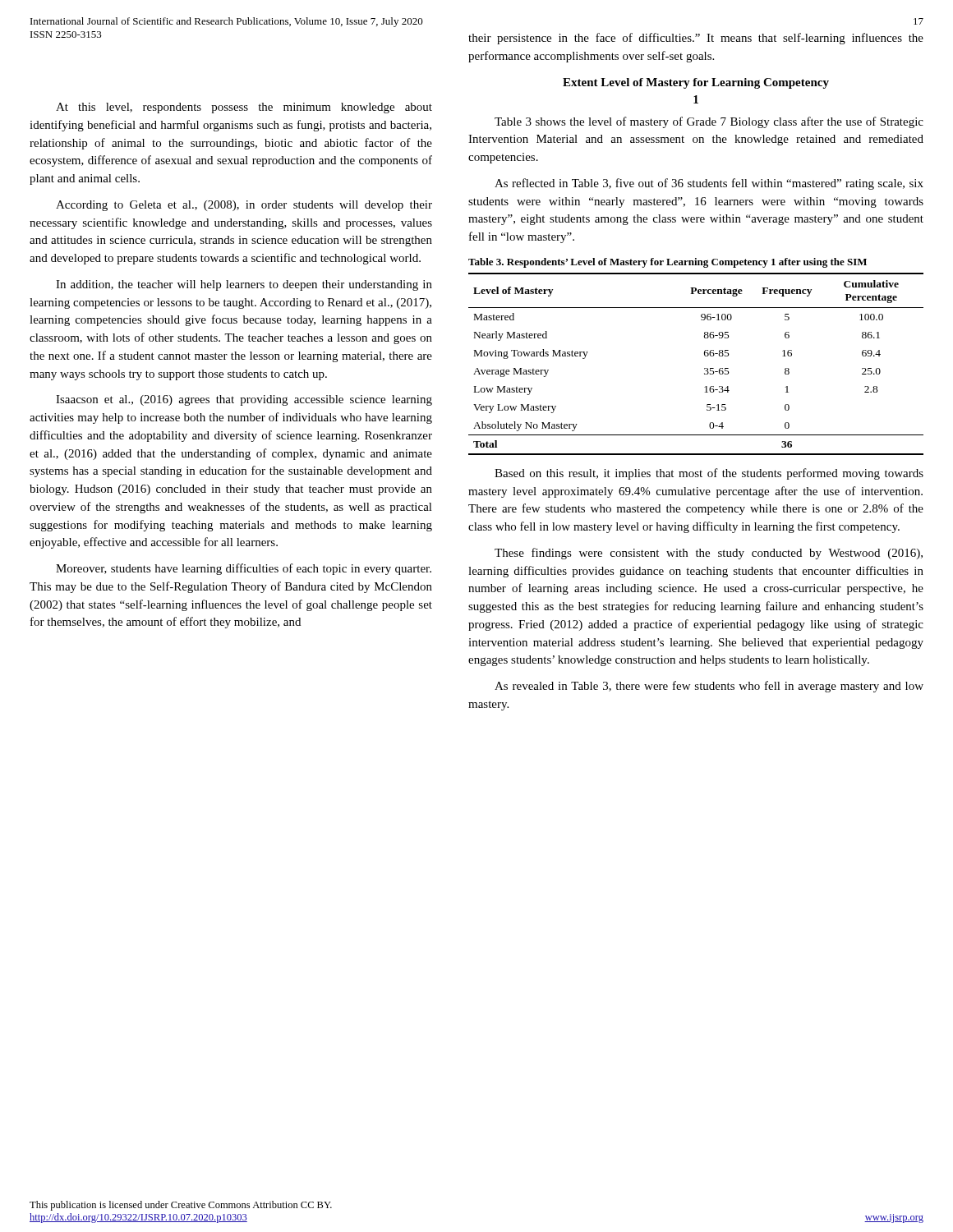Locate the text block that reads "their persistence in the face"
The width and height of the screenshot is (953, 1232).
(x=696, y=47)
